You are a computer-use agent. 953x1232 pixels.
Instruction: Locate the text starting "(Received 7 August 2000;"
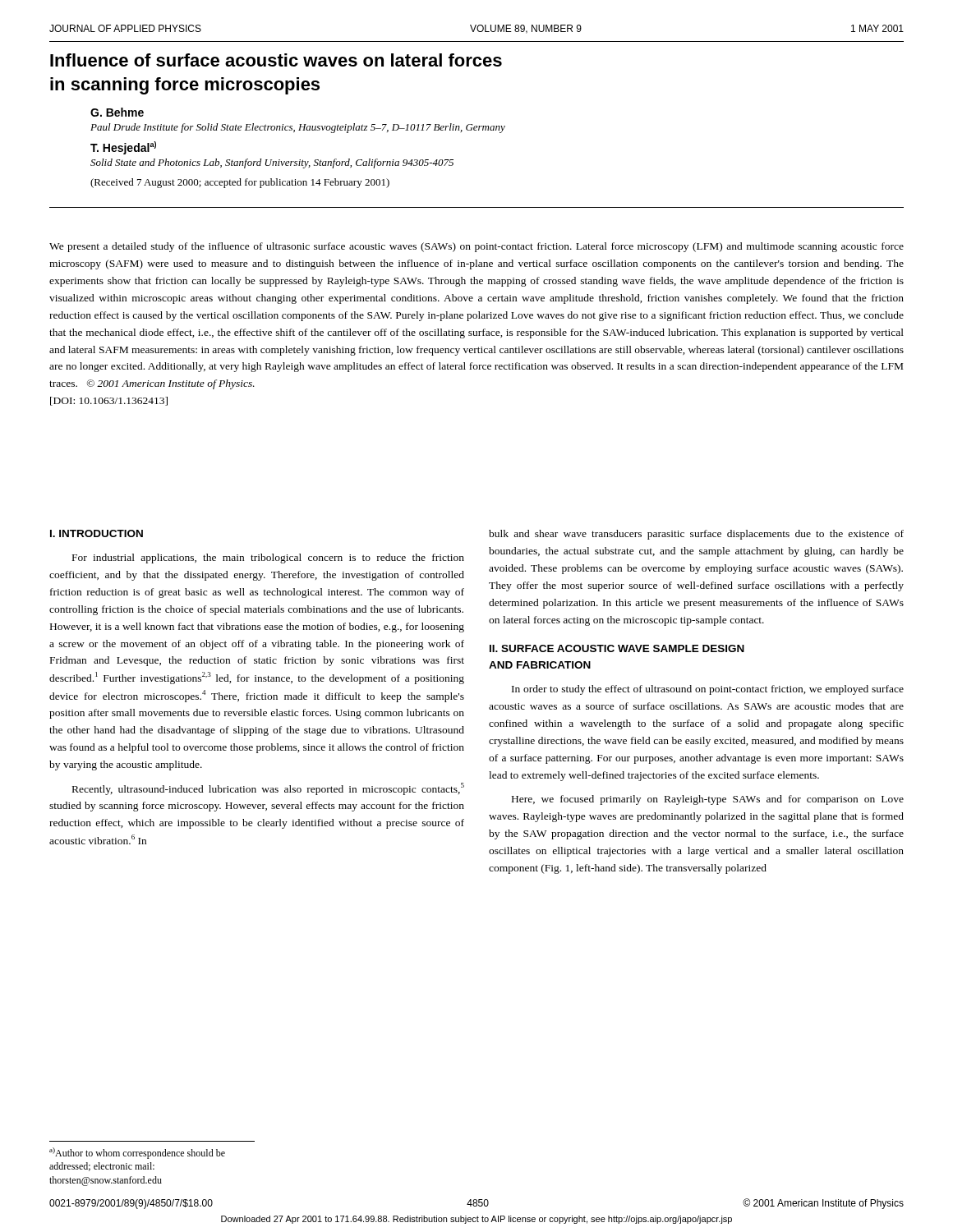tap(240, 182)
